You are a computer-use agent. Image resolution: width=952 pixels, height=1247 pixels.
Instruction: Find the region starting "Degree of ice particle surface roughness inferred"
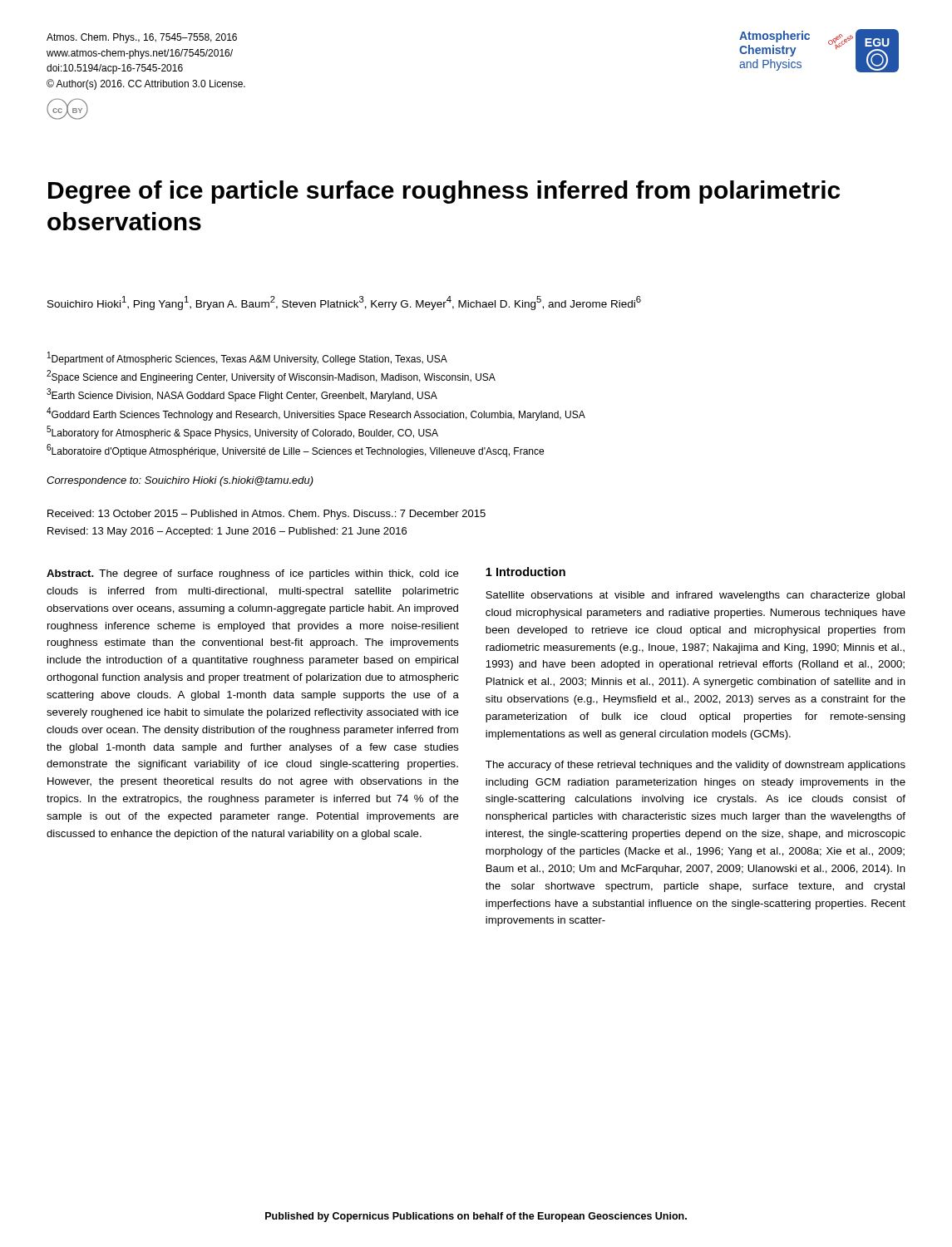tap(476, 206)
